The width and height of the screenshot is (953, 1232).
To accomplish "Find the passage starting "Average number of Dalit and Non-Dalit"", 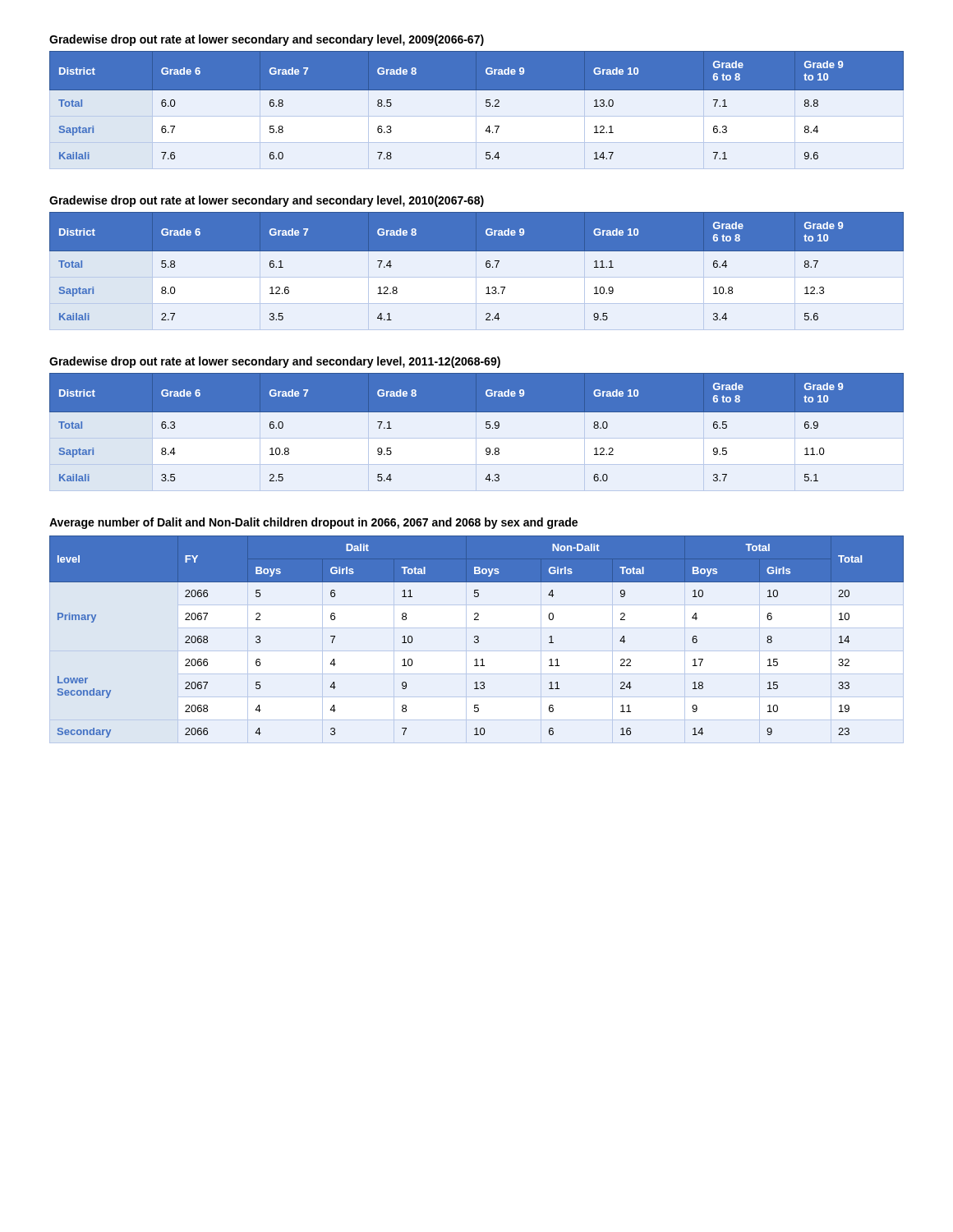I will pyautogui.click(x=476, y=522).
